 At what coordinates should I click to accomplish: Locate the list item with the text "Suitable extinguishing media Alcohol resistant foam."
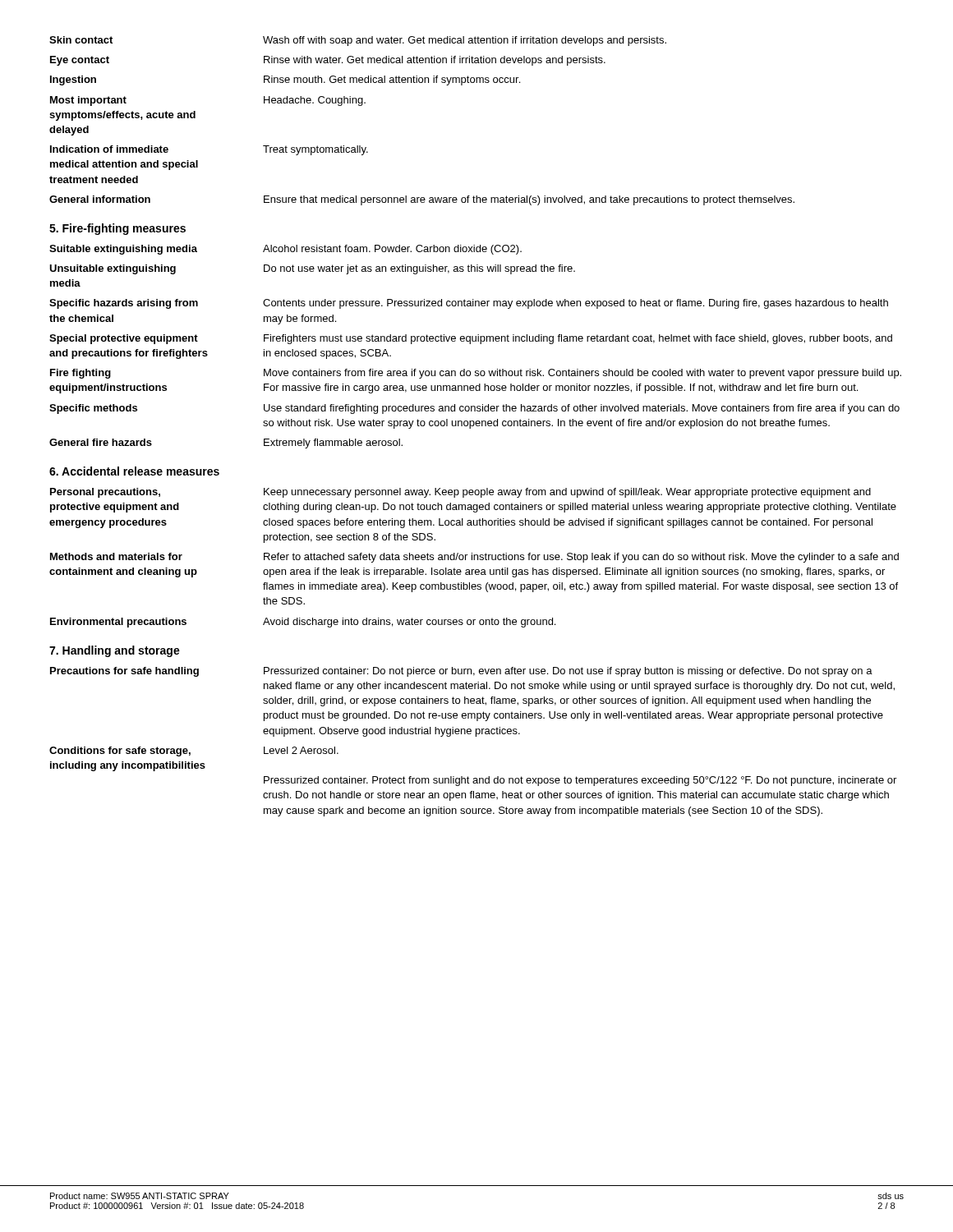tap(476, 249)
